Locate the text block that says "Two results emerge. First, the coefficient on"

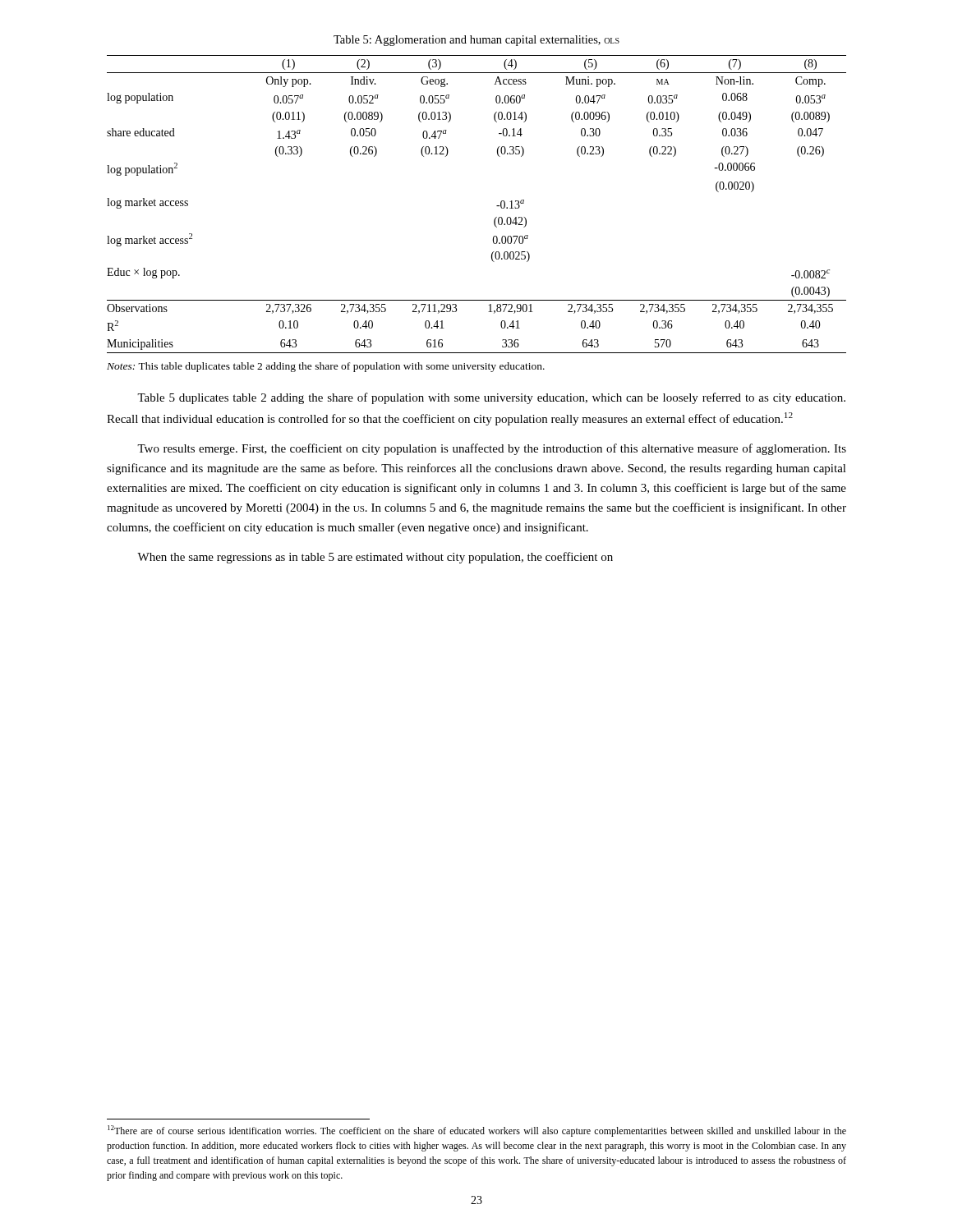coord(476,488)
